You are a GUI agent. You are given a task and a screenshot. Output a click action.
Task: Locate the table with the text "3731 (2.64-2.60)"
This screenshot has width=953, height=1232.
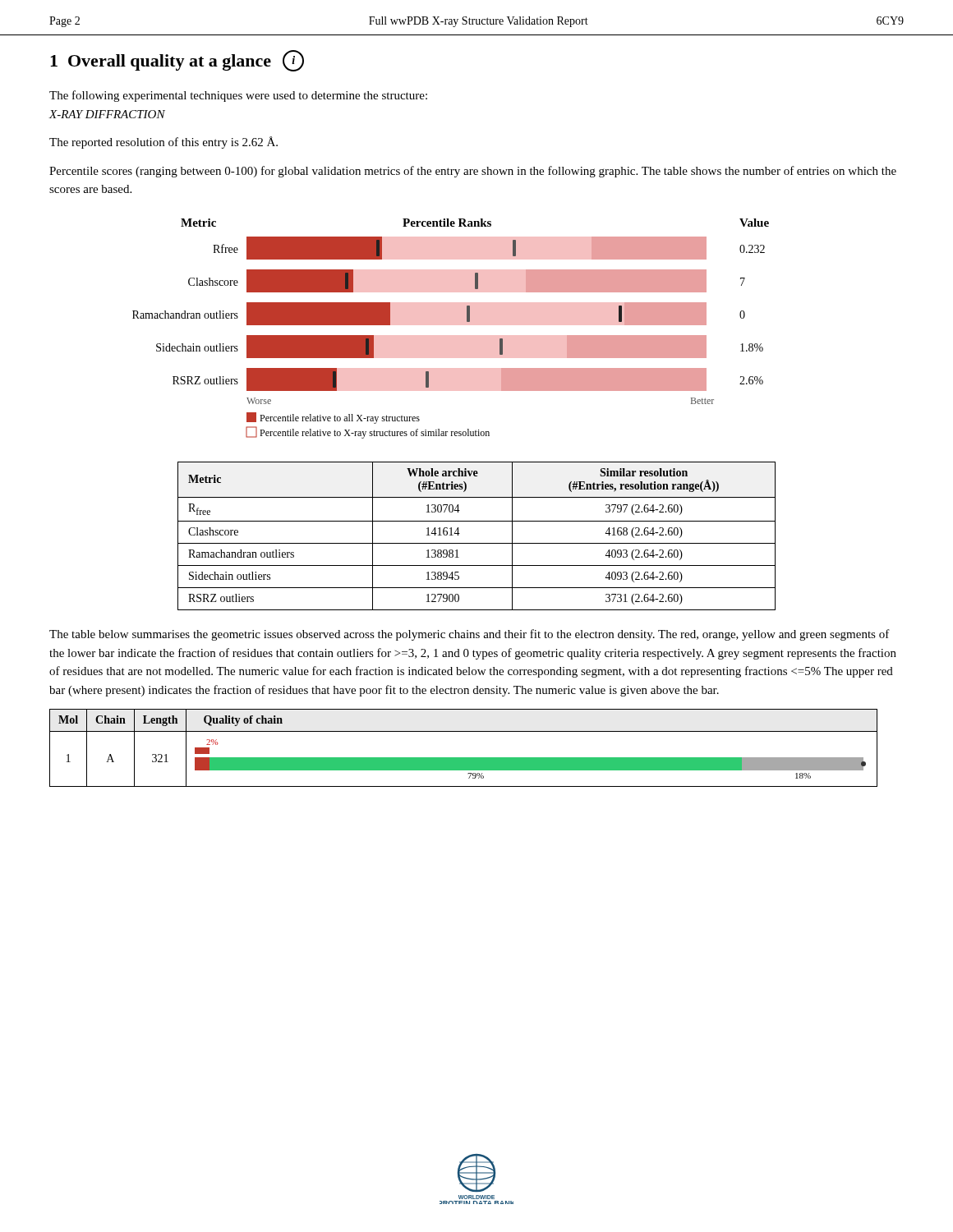476,536
